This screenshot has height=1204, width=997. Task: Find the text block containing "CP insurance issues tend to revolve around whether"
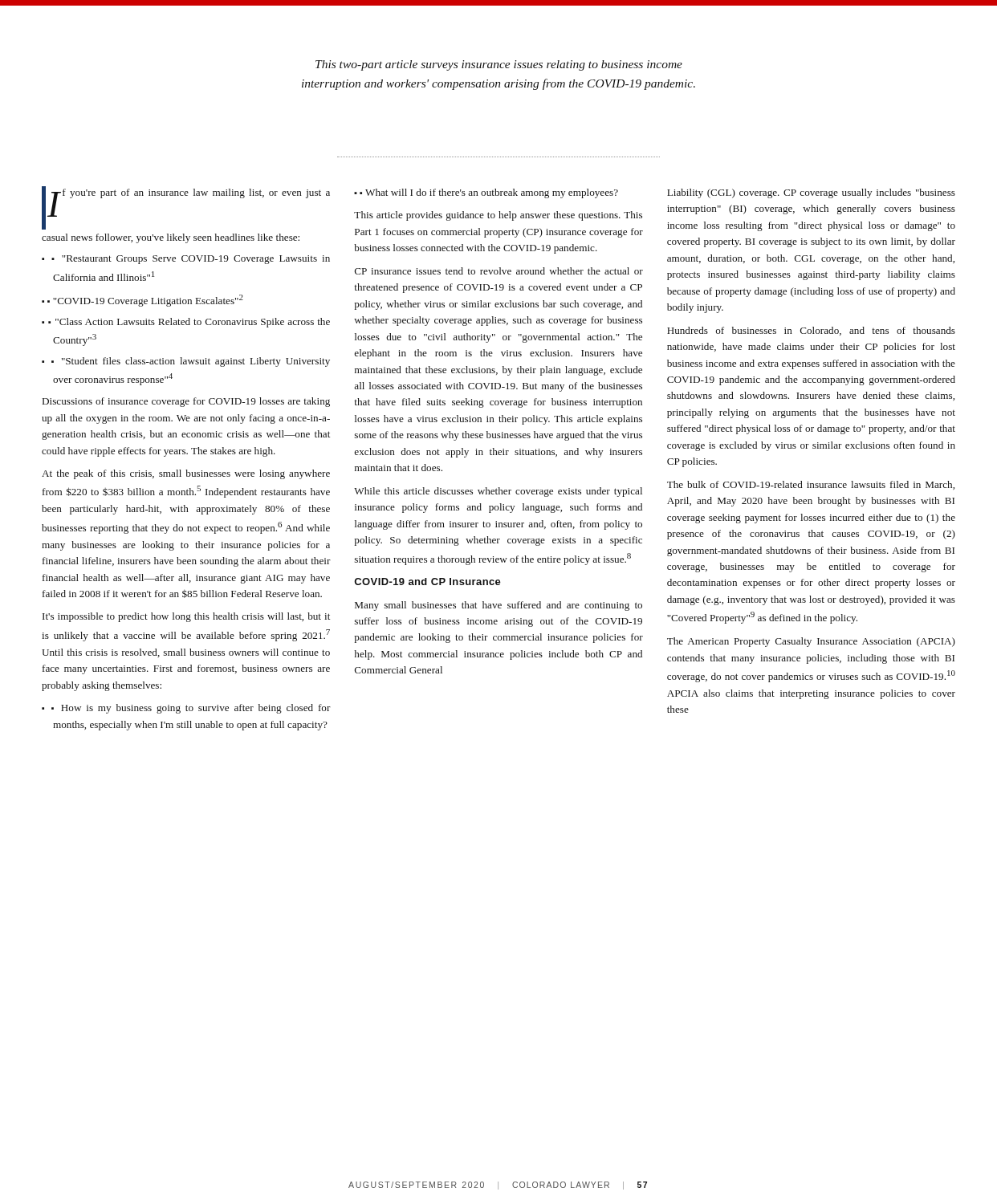(498, 369)
